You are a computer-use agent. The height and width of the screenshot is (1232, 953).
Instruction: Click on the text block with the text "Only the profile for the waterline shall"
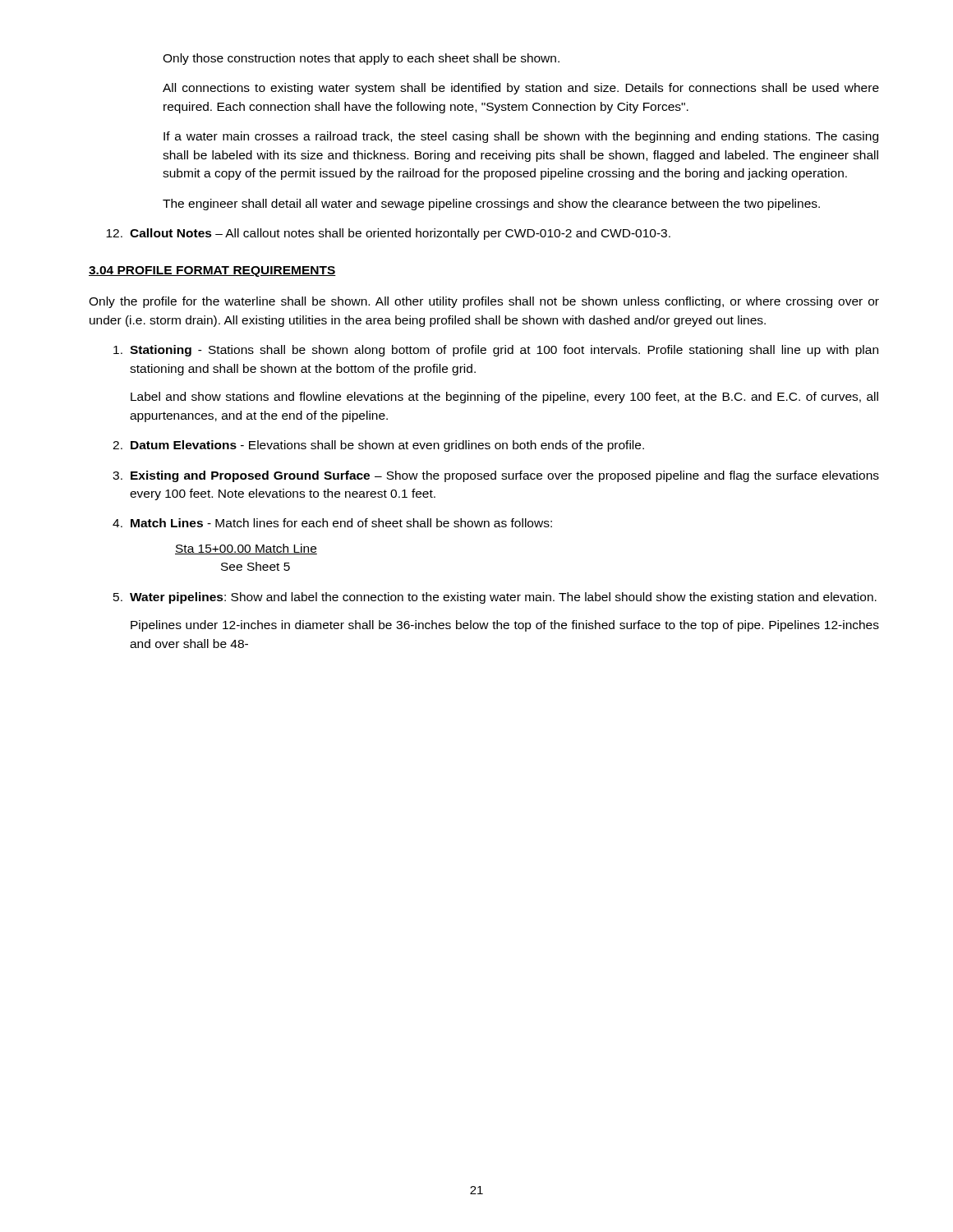(x=484, y=310)
